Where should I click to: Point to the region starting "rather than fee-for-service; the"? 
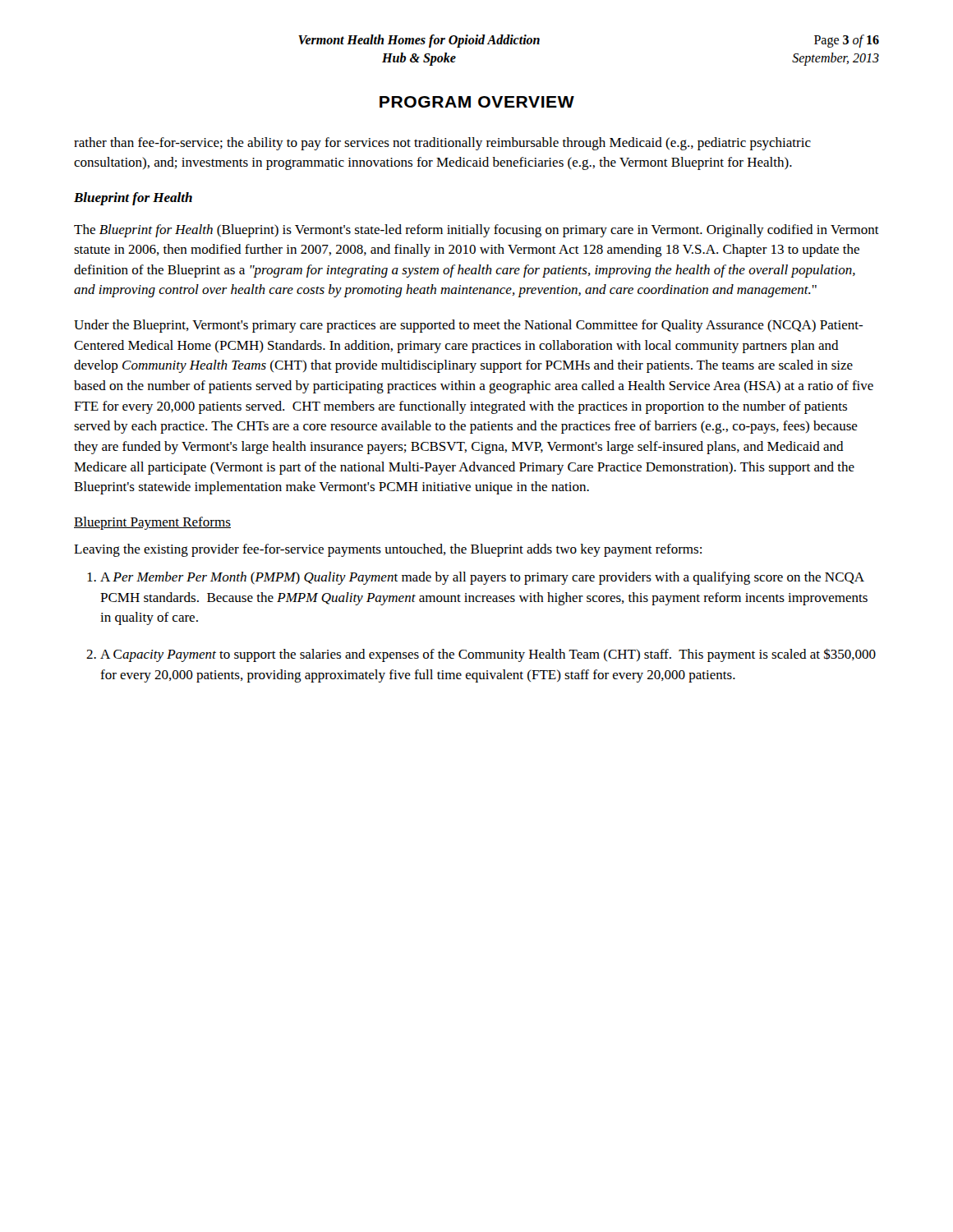pos(442,152)
